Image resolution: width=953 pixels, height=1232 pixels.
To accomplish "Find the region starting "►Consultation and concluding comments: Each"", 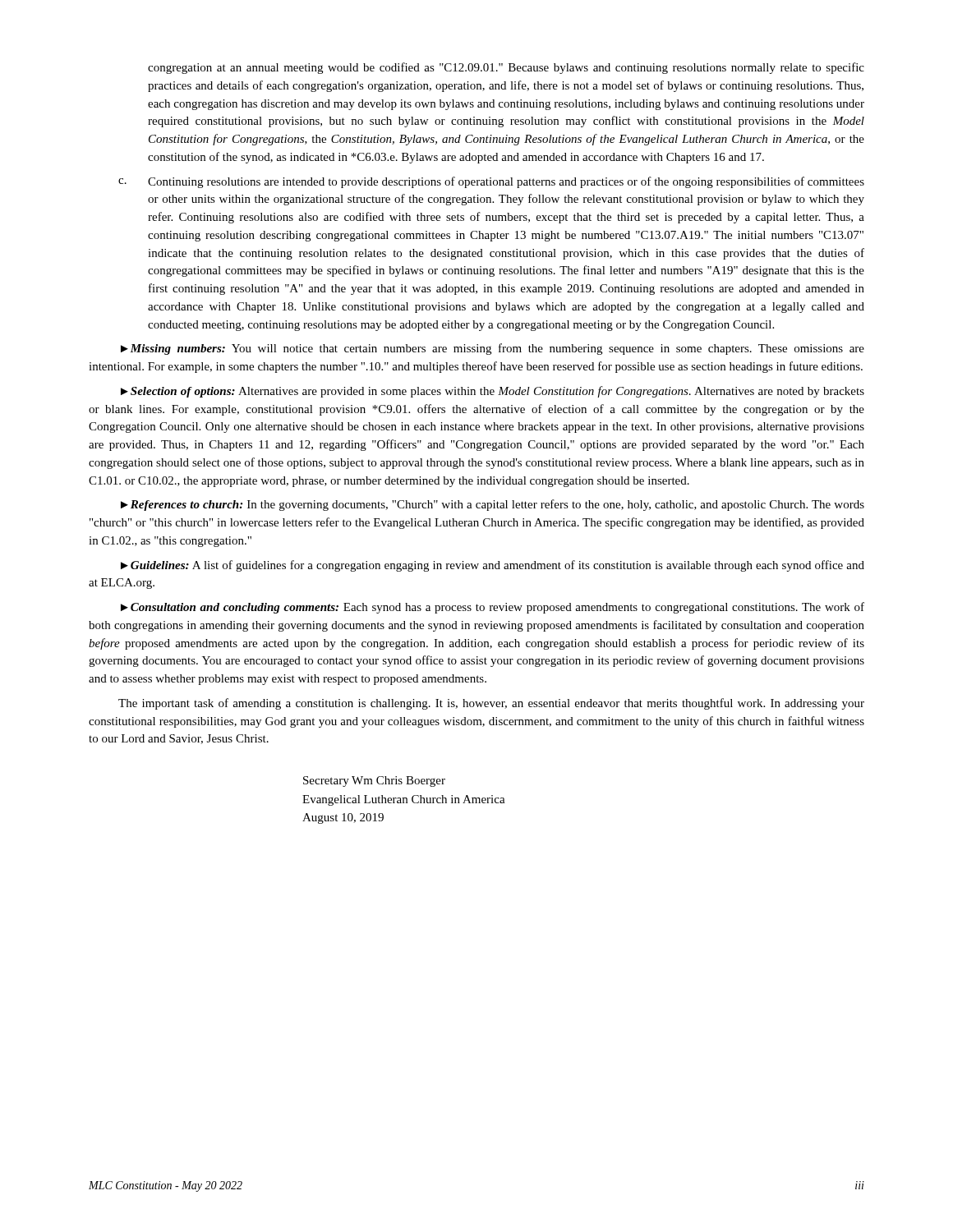I will 476,643.
